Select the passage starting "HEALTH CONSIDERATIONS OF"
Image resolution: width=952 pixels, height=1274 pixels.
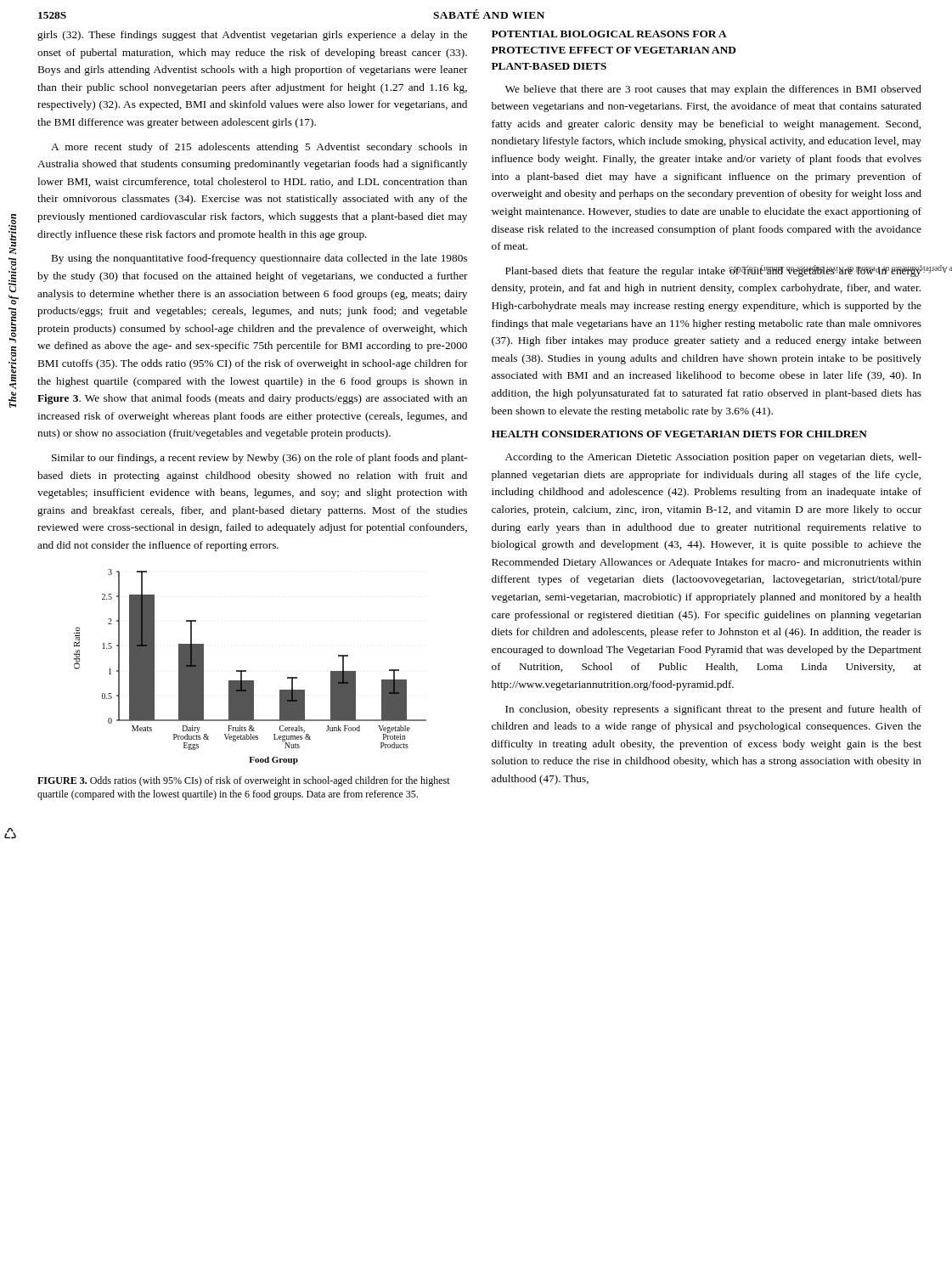679,434
